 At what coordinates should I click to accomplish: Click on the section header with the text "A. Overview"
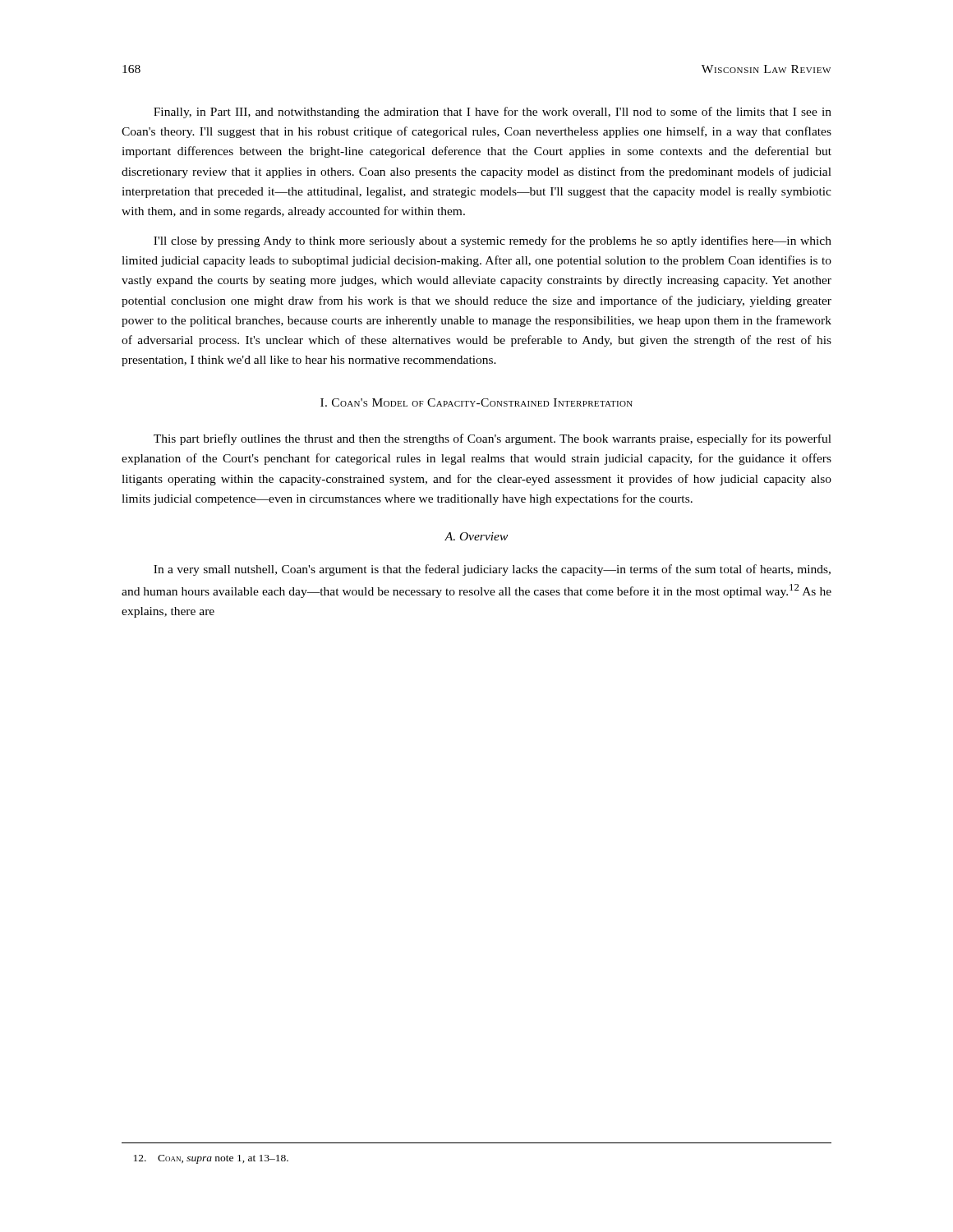(x=476, y=536)
